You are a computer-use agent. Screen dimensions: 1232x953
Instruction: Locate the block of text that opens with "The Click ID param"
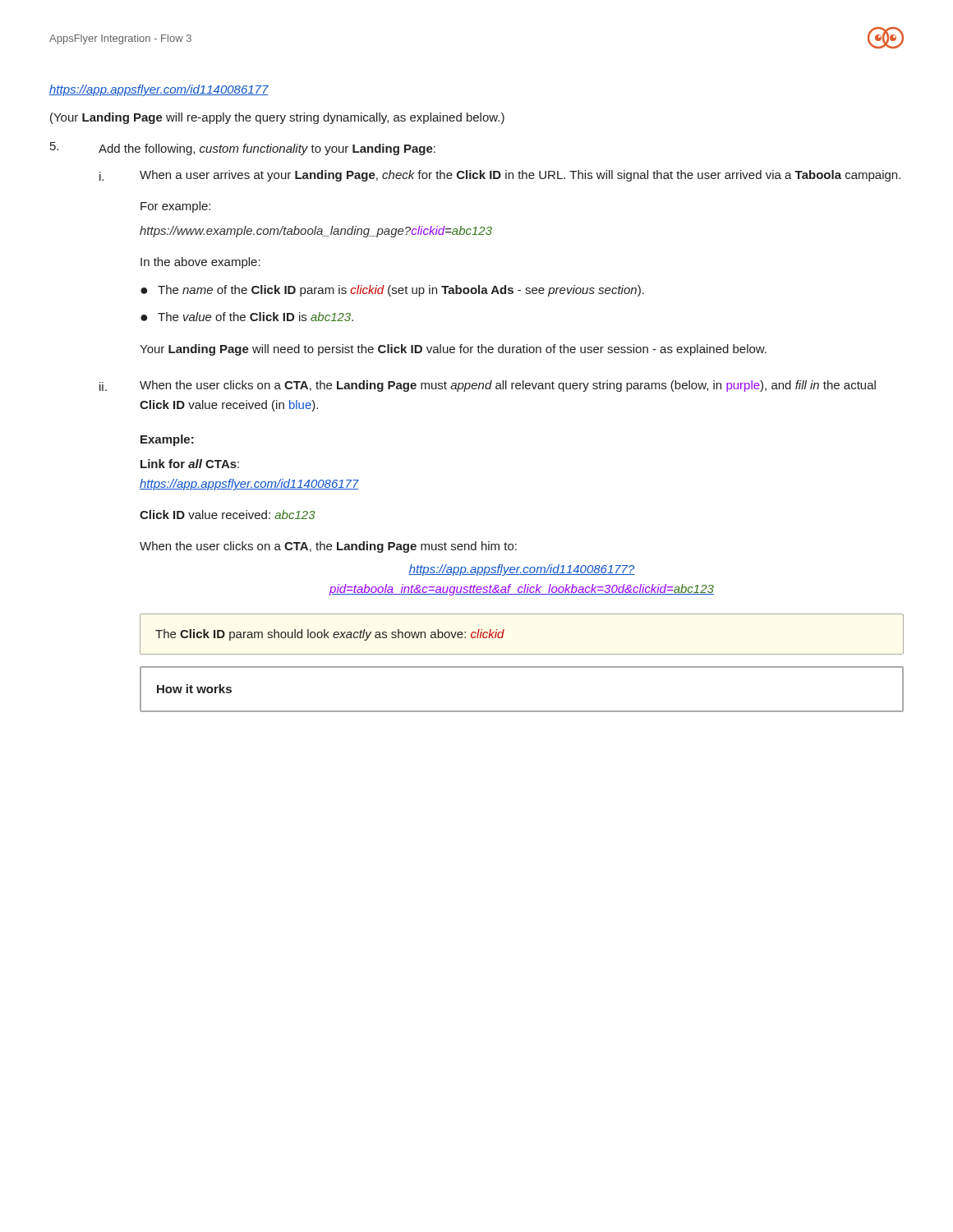click(x=330, y=634)
